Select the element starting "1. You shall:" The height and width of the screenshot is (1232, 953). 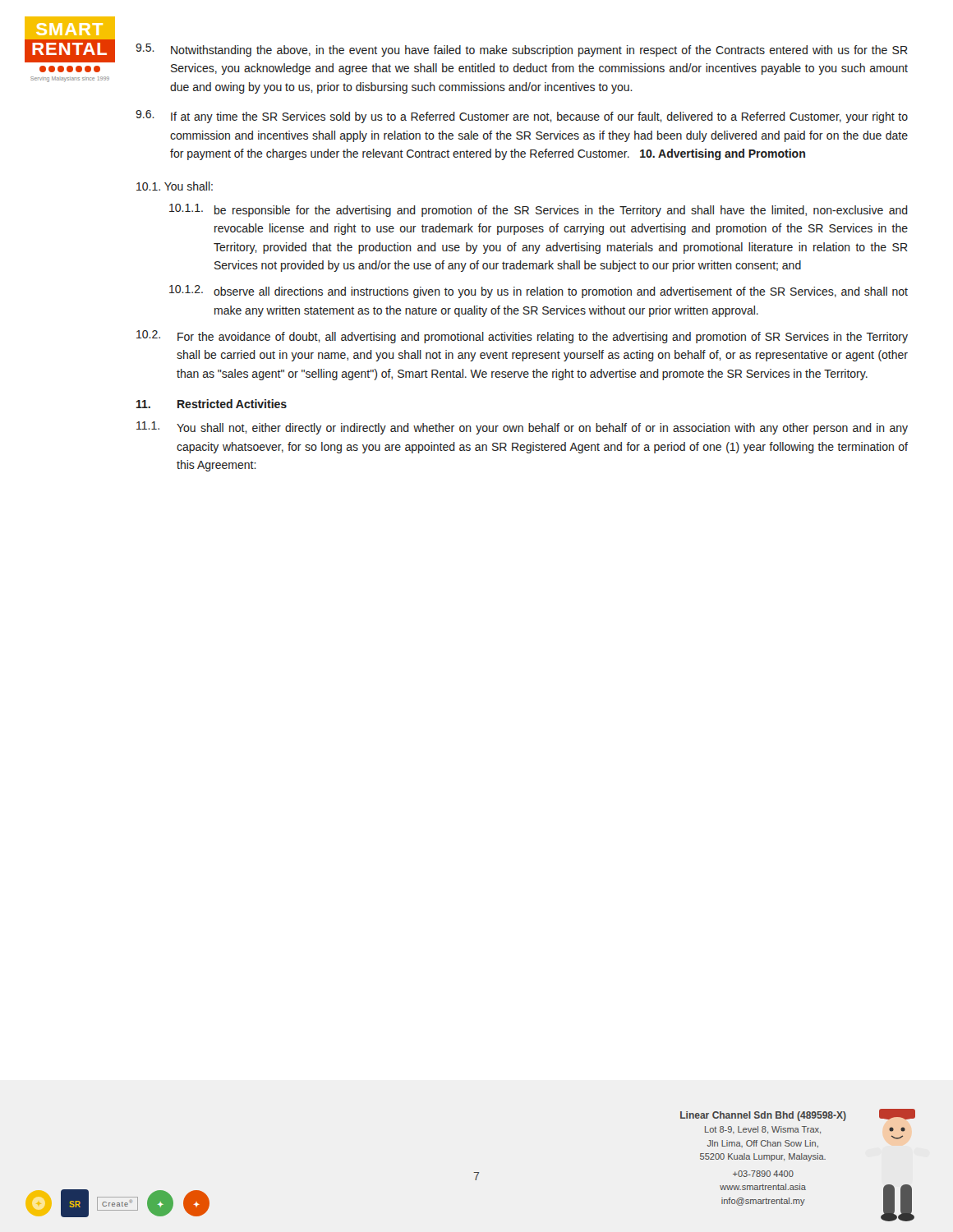point(175,187)
